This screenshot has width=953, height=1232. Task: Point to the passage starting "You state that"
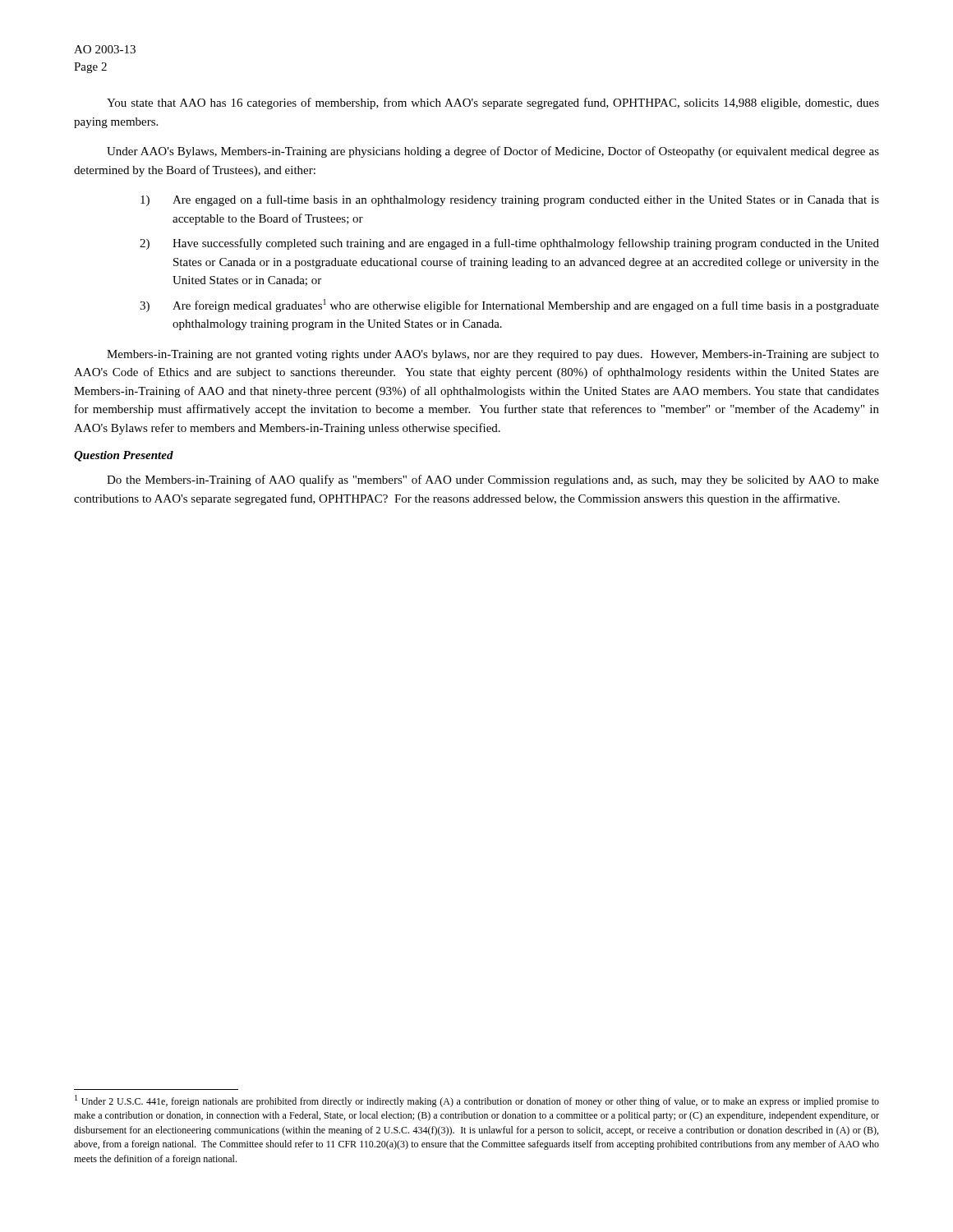click(x=476, y=112)
